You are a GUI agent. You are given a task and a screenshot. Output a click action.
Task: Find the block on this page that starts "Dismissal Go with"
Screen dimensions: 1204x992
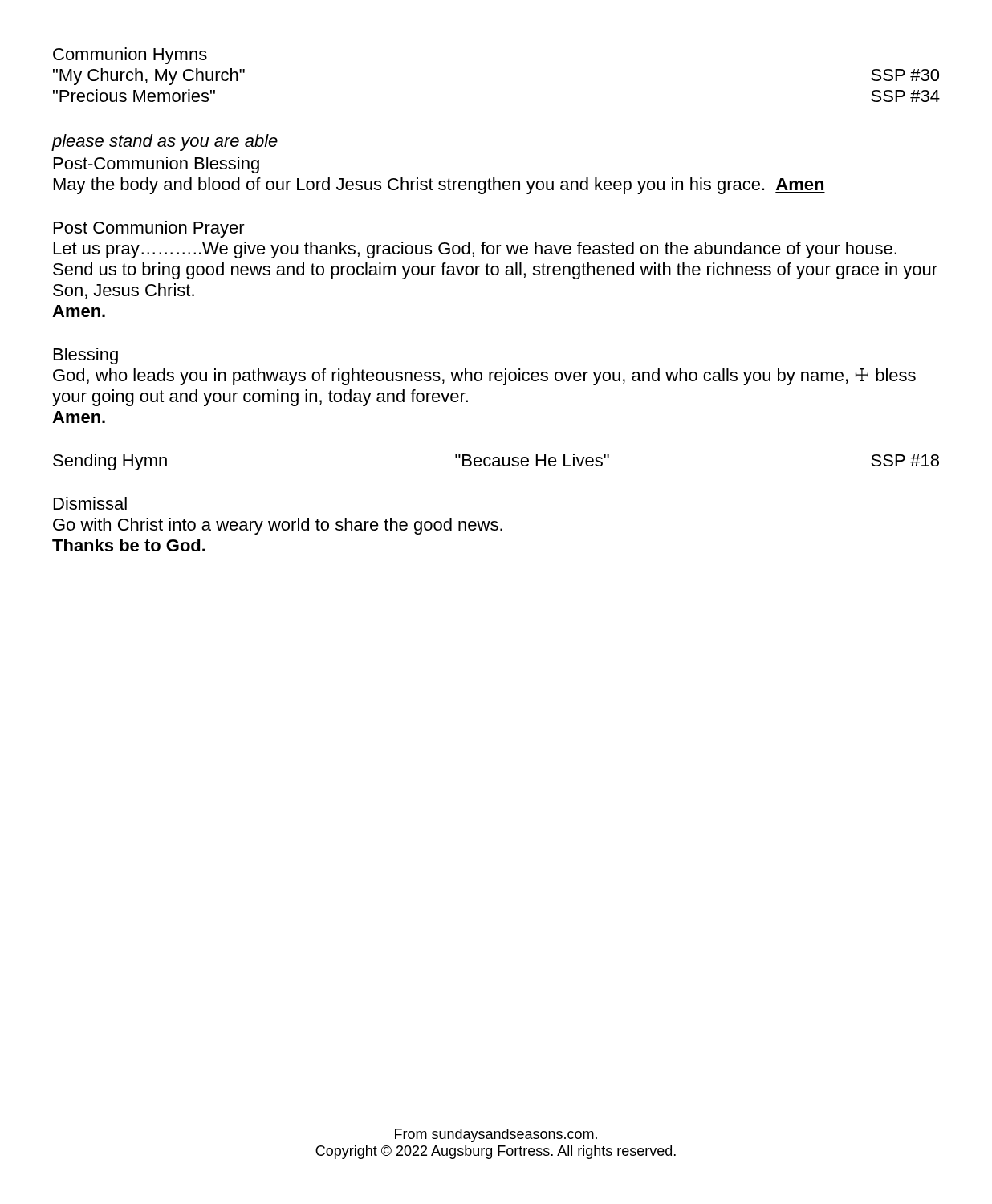pyautogui.click(x=496, y=525)
